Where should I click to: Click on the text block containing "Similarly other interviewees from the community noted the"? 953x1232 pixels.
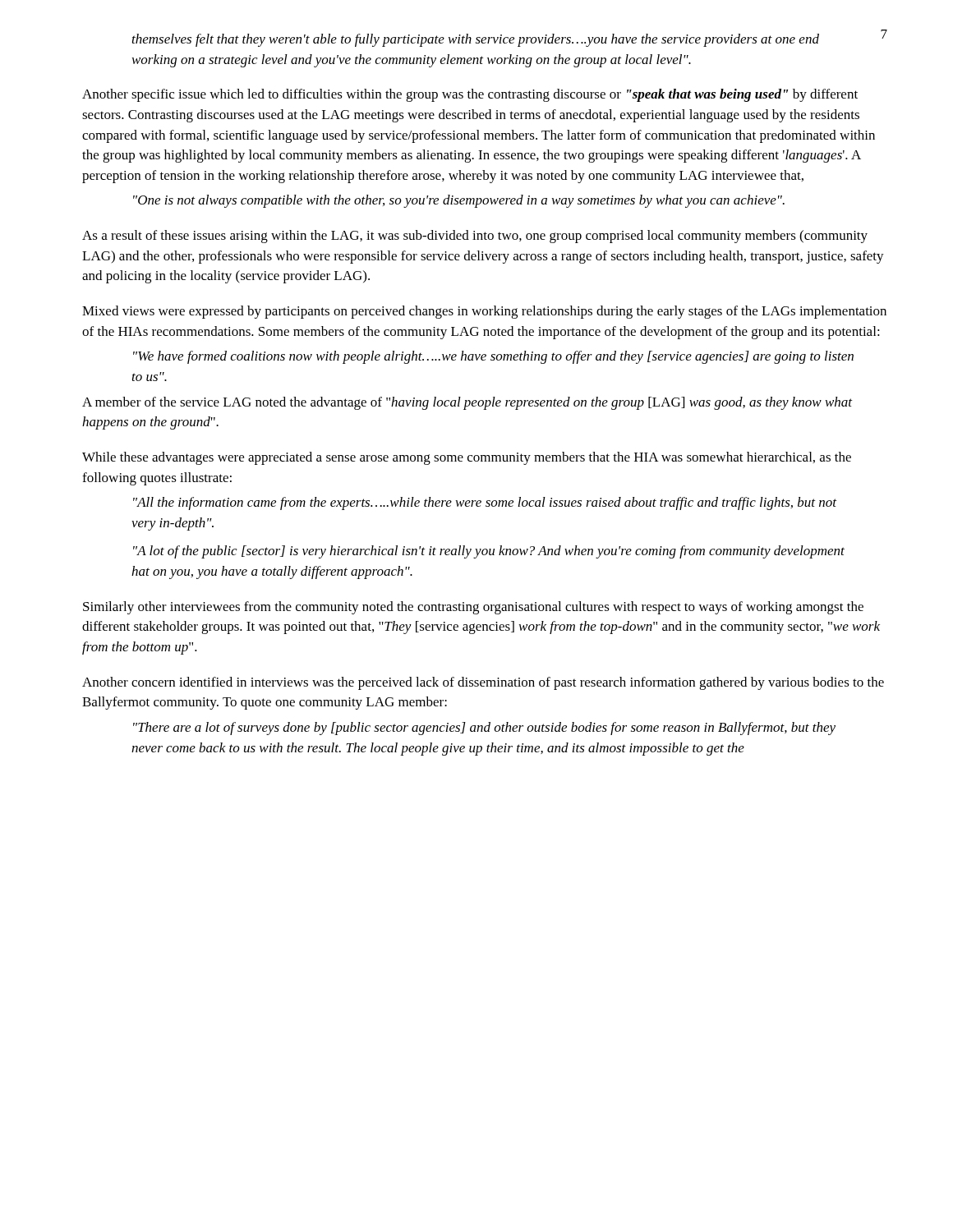pos(481,627)
